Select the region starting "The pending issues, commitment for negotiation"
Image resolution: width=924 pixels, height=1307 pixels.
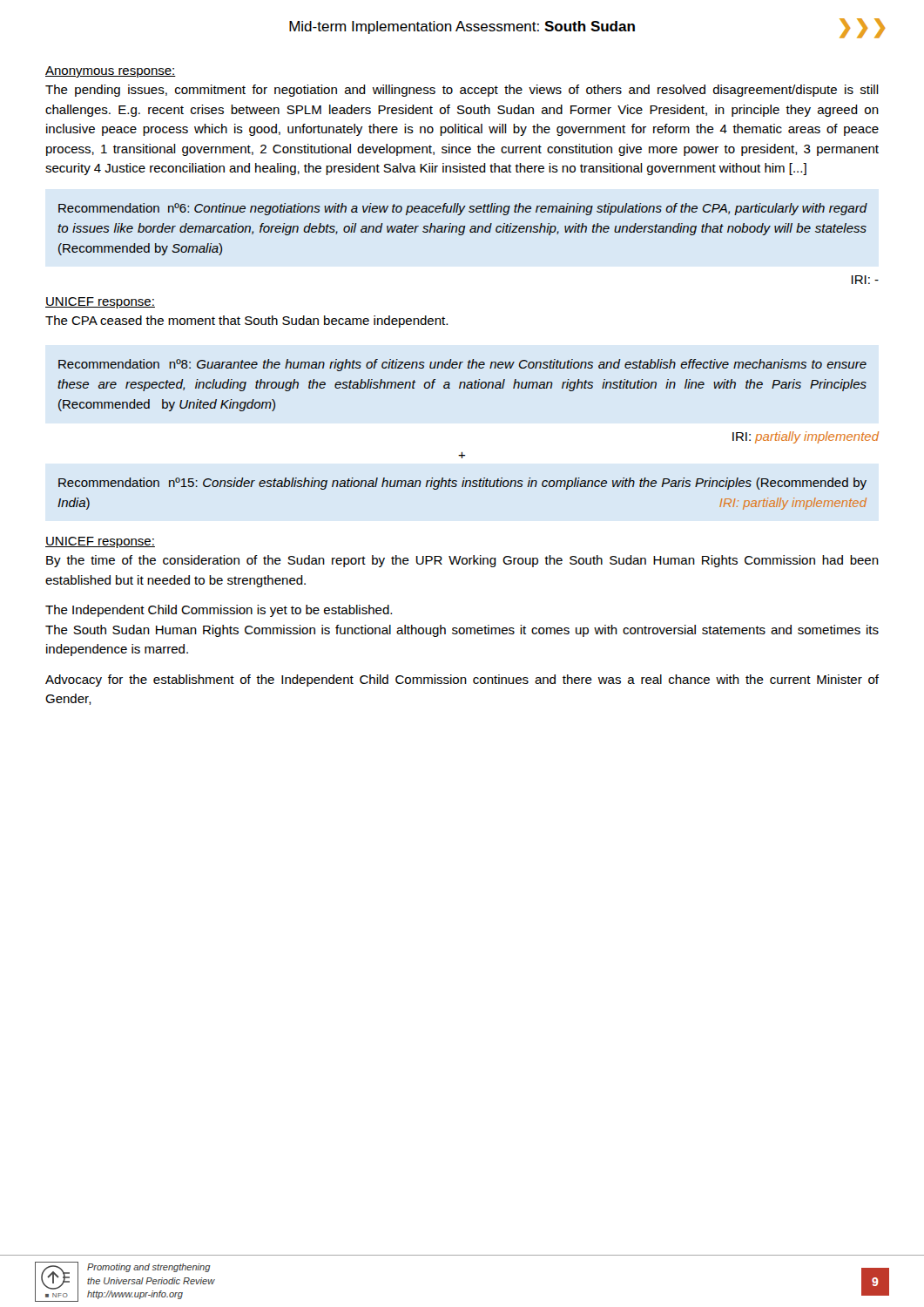[x=462, y=129]
